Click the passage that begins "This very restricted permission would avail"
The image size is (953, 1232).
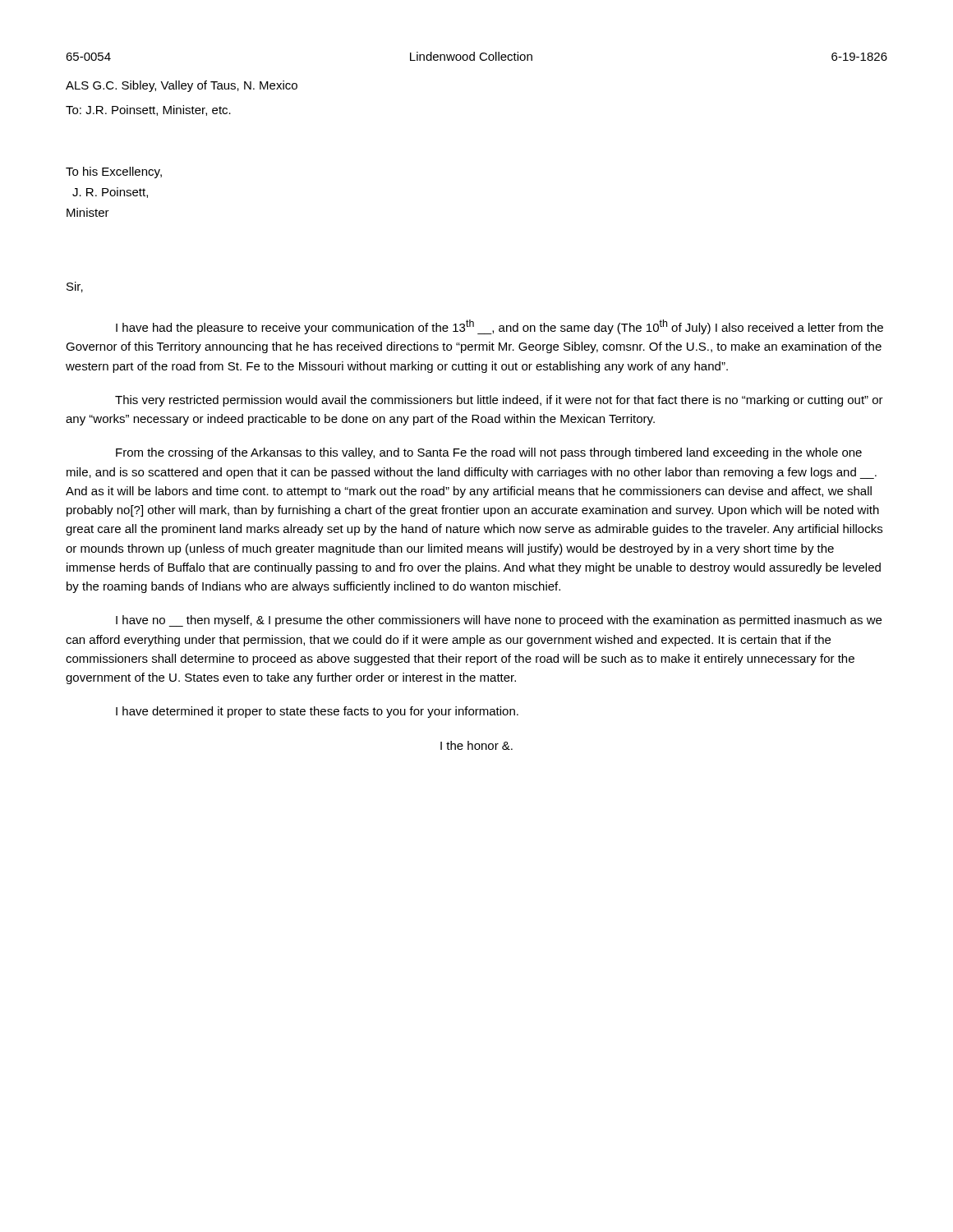pyautogui.click(x=474, y=409)
